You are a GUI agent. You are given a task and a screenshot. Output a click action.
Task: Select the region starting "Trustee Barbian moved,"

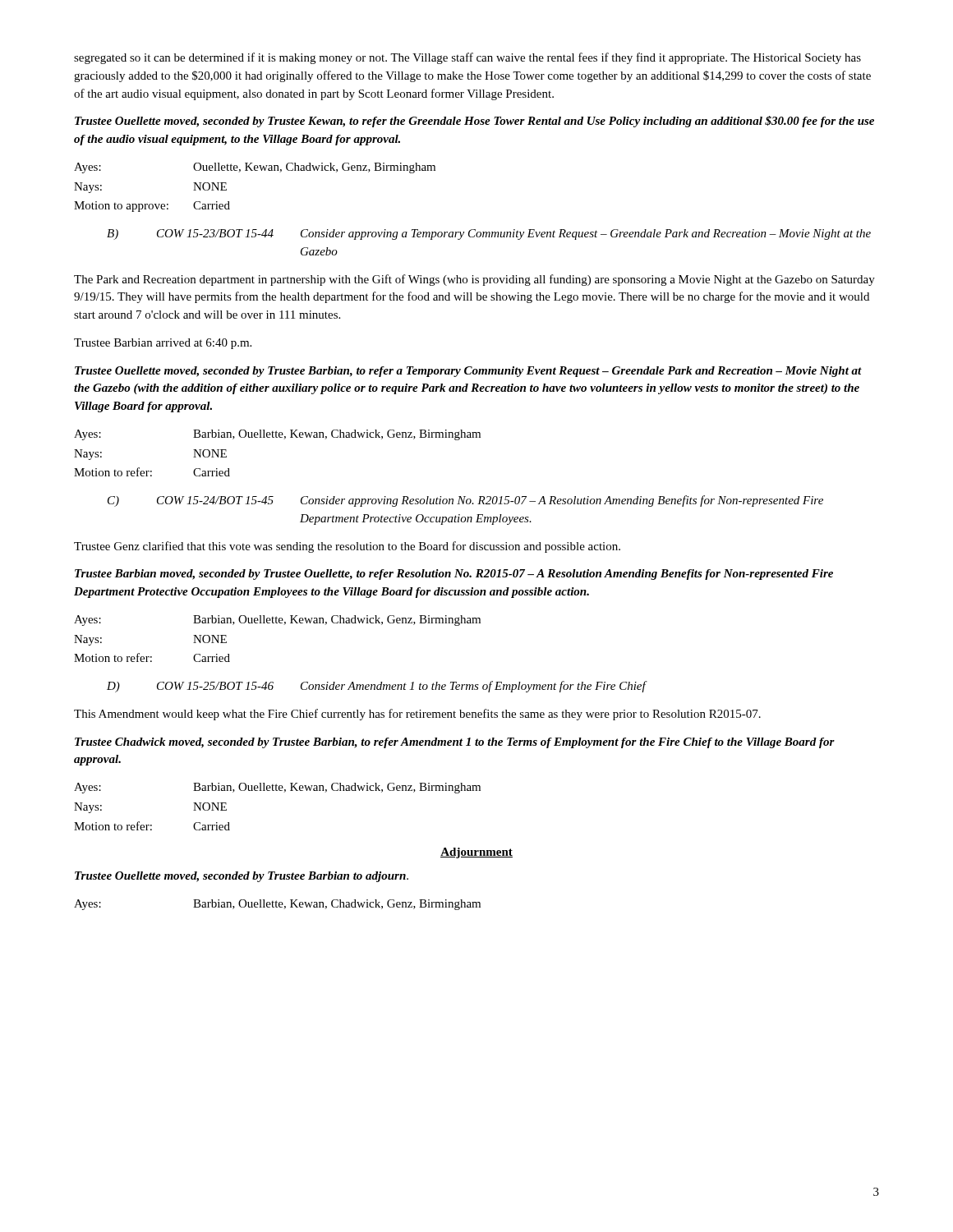454,582
